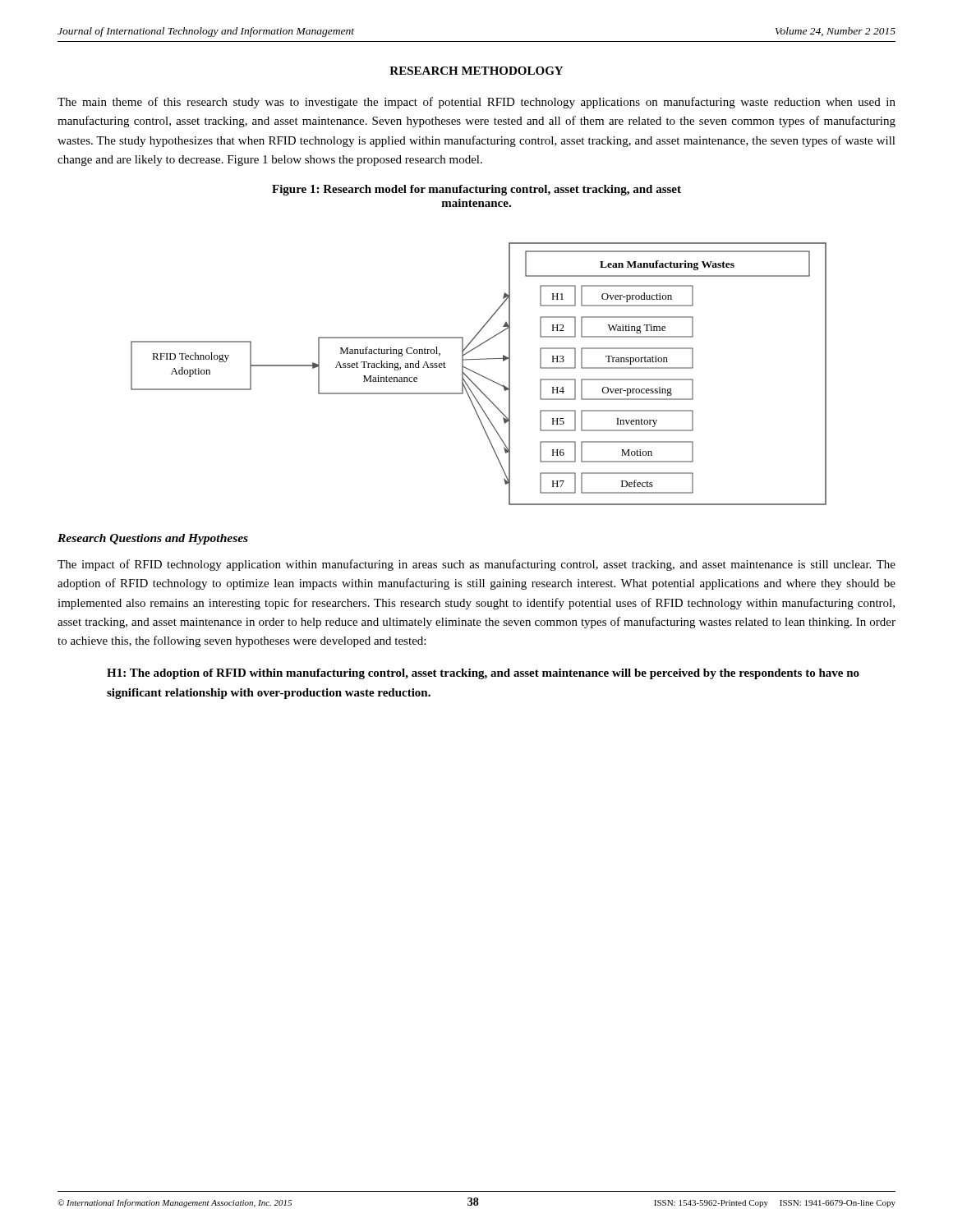Click on the list item that says "H1: The adoption of"
Viewport: 953px width, 1232px height.
(x=483, y=682)
